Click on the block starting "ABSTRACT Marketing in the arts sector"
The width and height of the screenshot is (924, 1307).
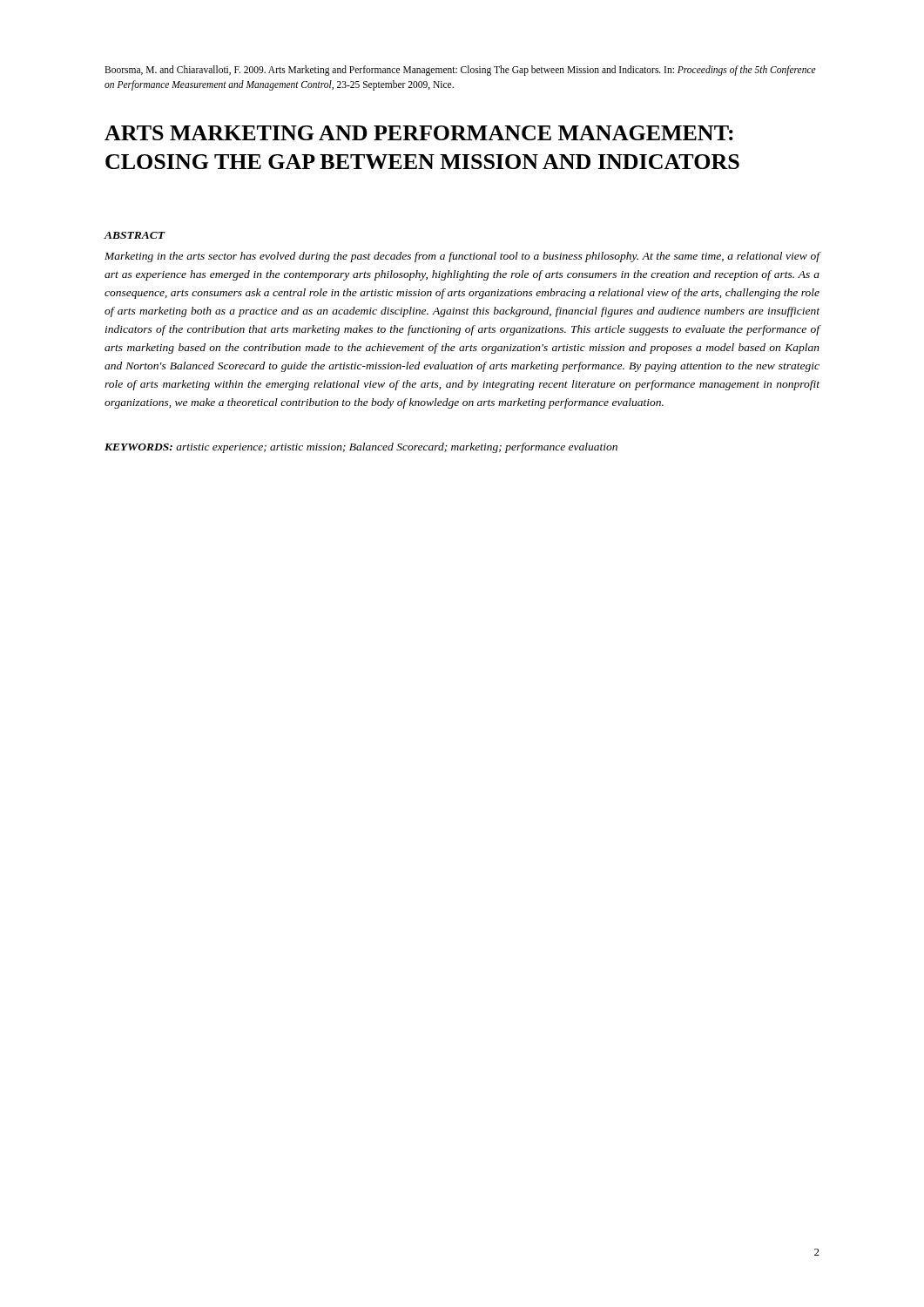coord(462,320)
